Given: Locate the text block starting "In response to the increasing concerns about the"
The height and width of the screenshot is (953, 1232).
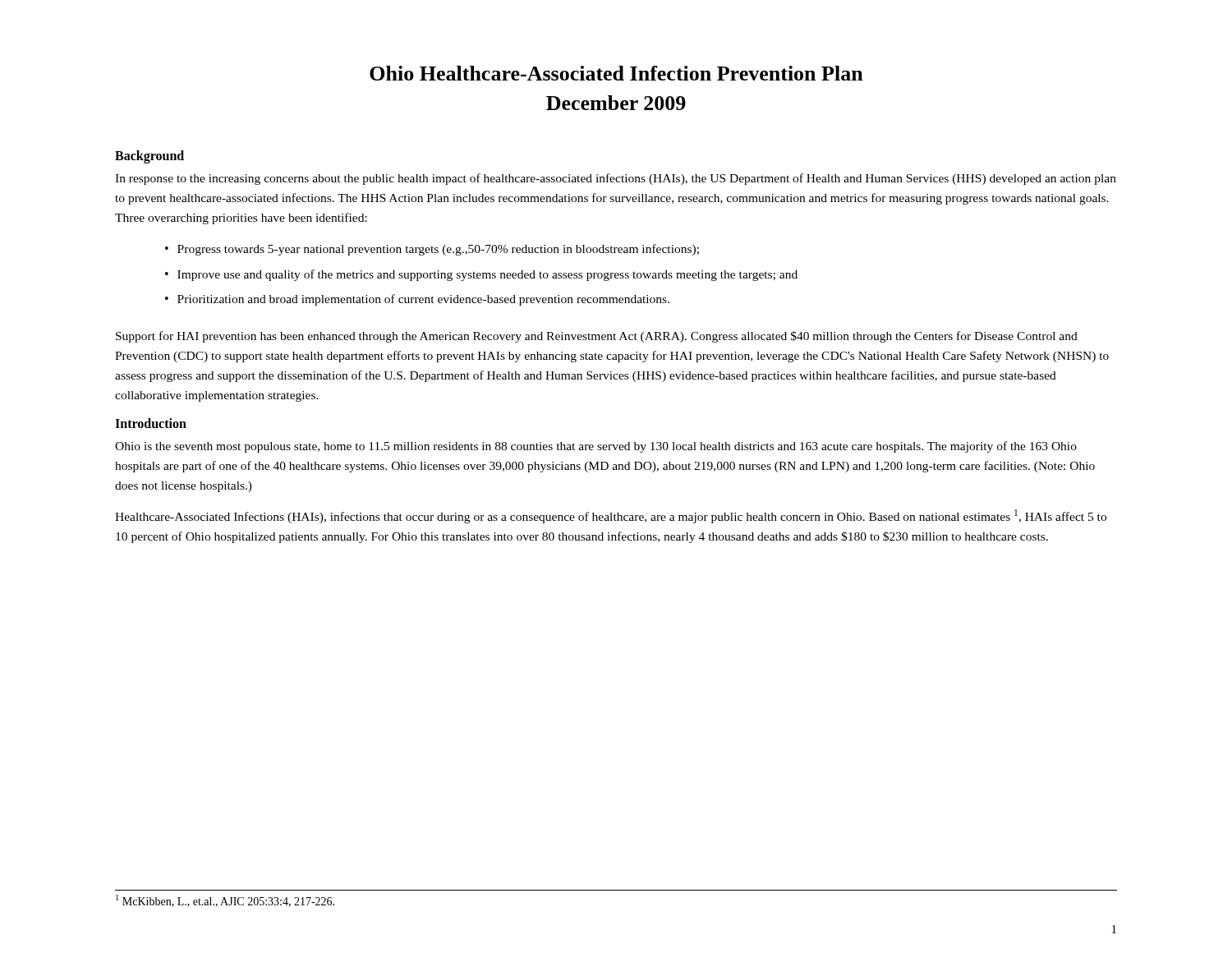Looking at the screenshot, I should [x=616, y=198].
